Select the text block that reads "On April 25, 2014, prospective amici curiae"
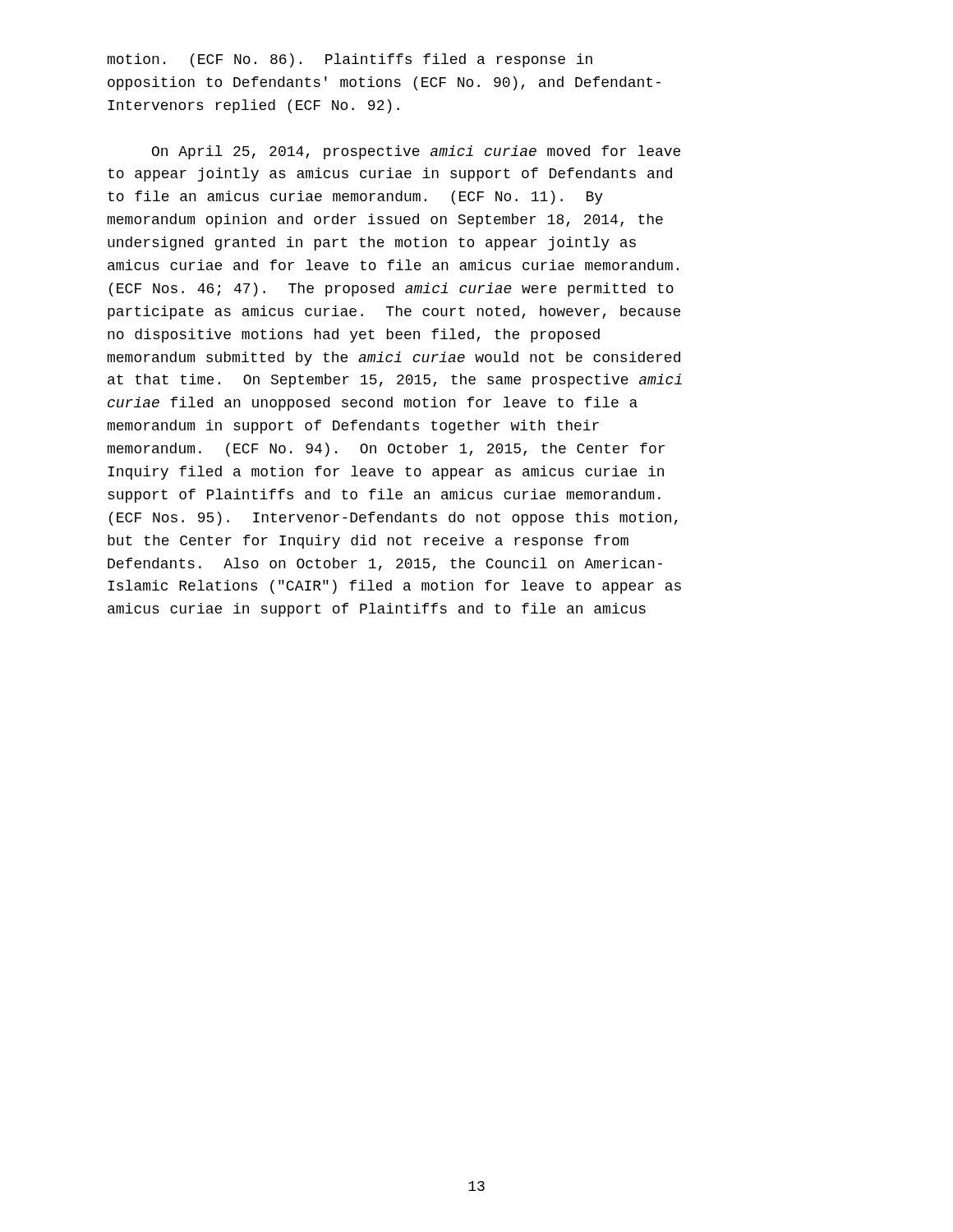The width and height of the screenshot is (953, 1232). click(x=395, y=381)
